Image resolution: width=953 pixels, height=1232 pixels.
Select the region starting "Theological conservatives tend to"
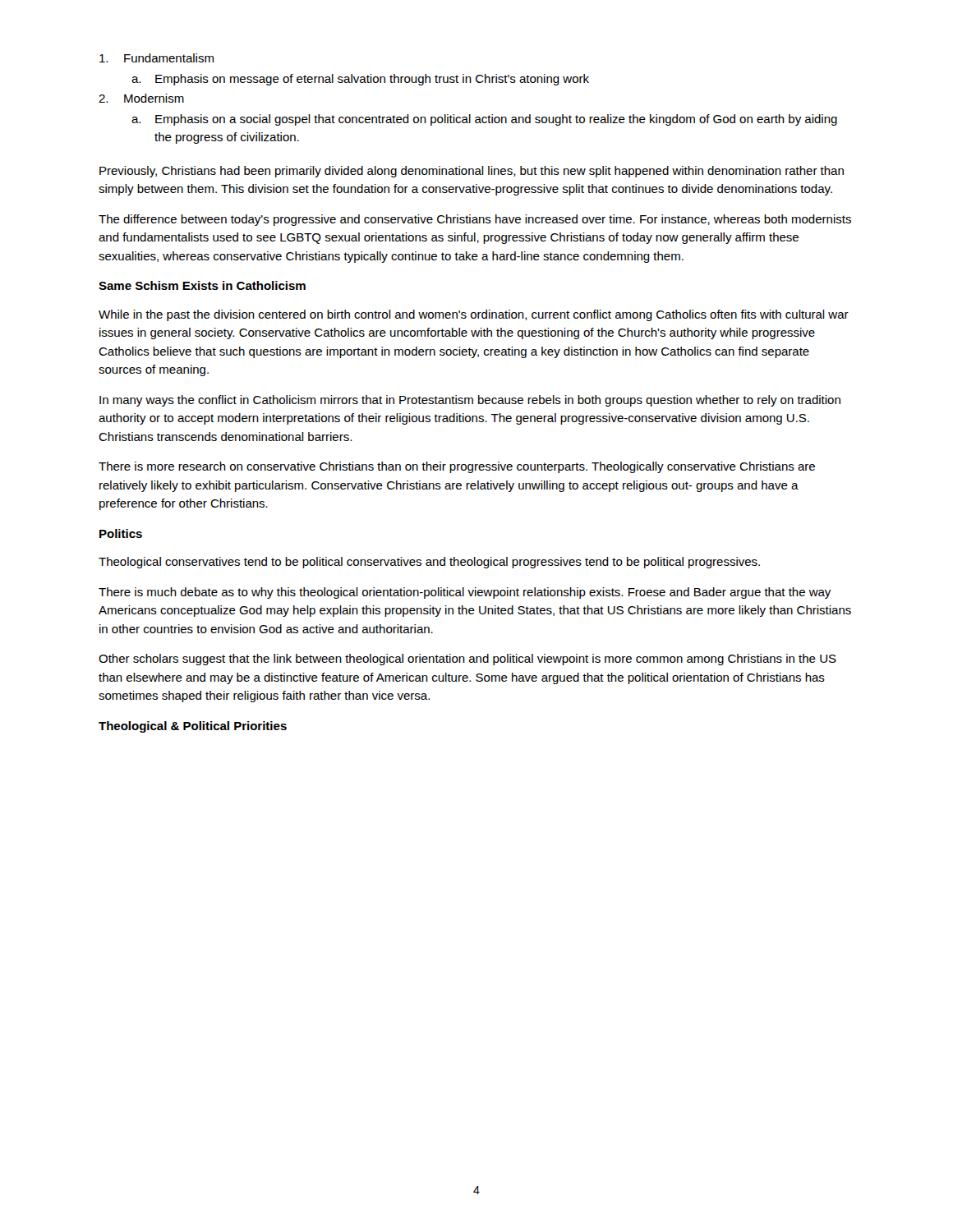click(x=430, y=561)
